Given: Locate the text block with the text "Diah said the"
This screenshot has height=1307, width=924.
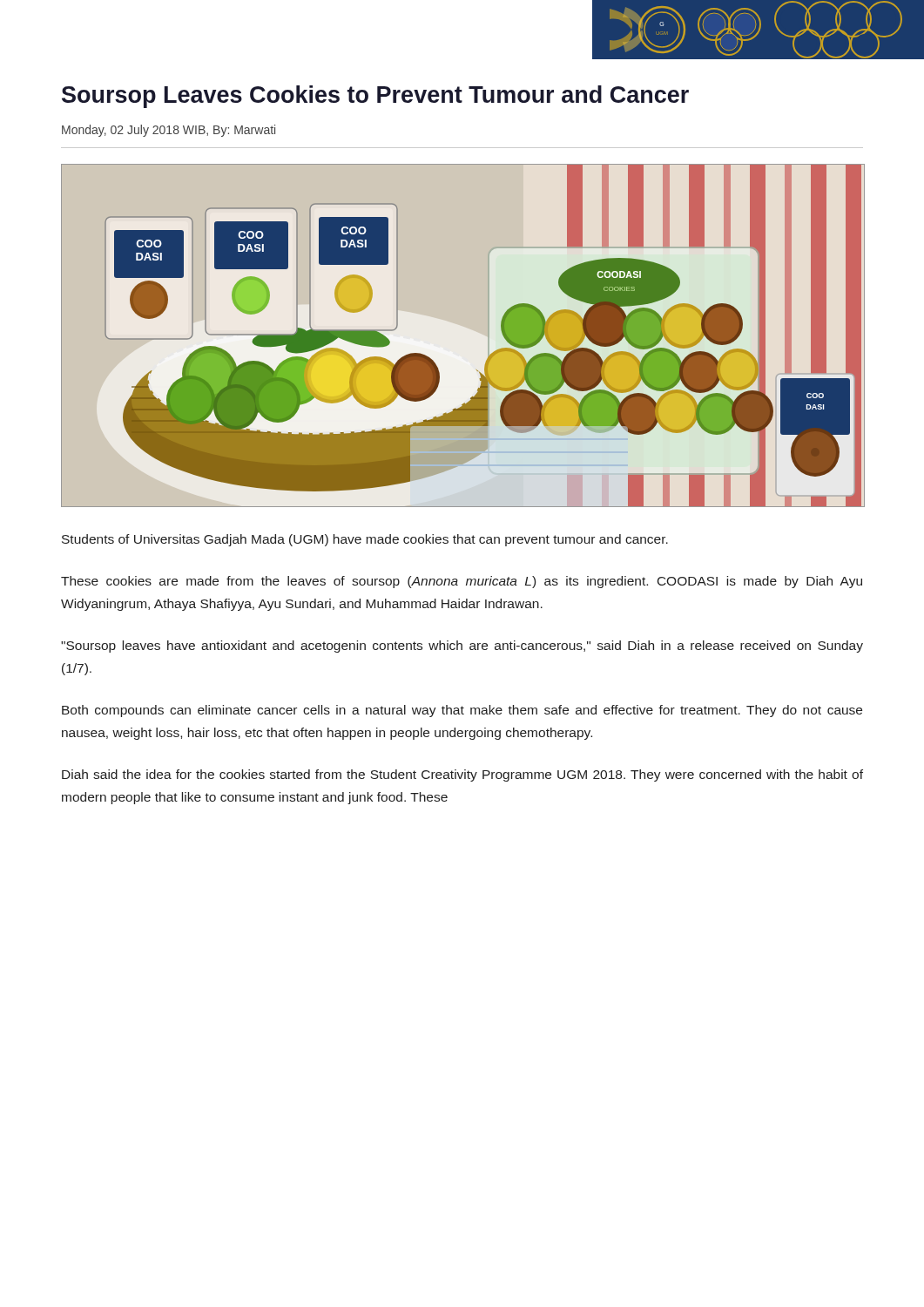Looking at the screenshot, I should 462,786.
